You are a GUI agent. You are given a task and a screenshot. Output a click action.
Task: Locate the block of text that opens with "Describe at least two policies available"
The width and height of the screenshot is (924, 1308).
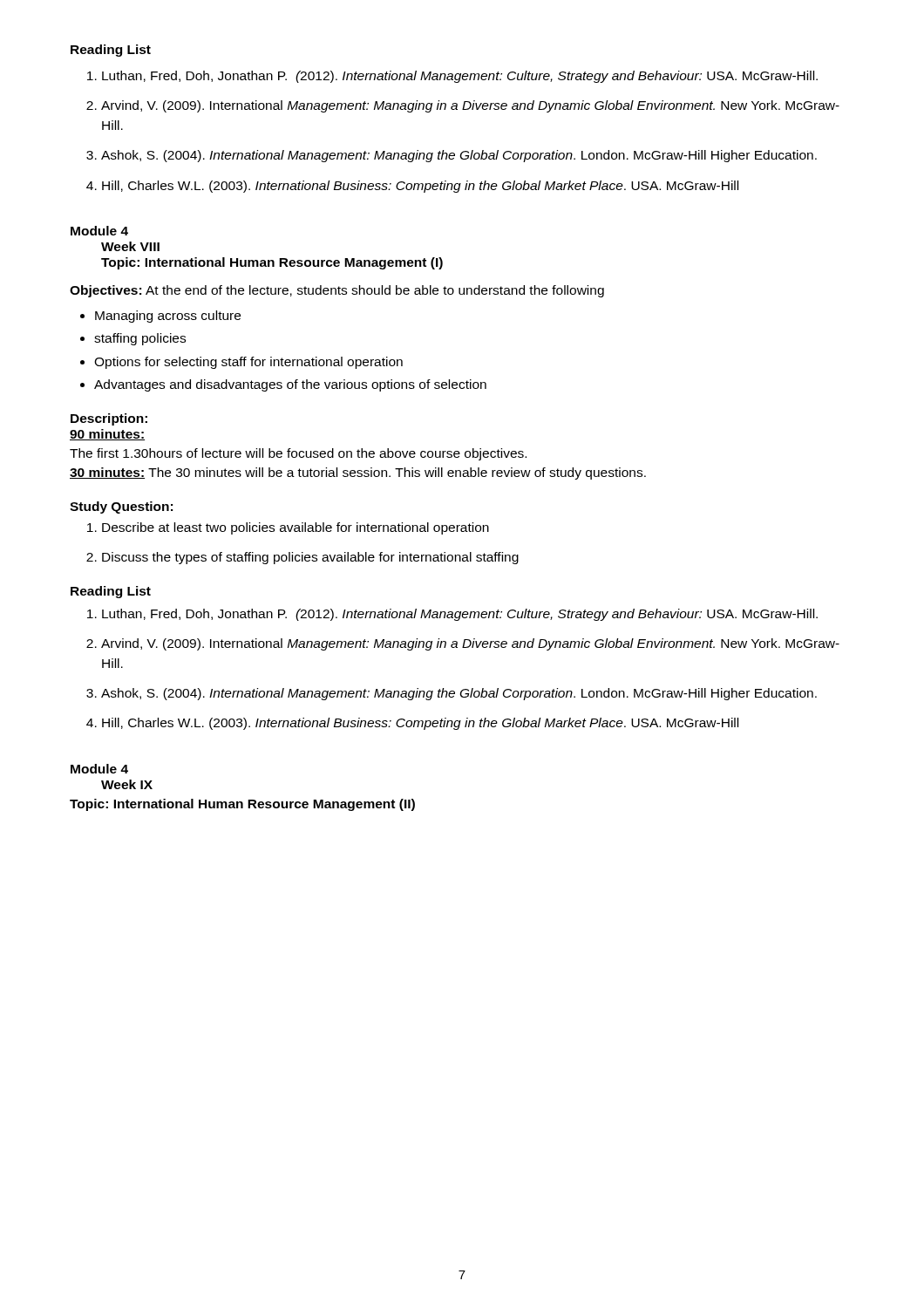coord(295,527)
